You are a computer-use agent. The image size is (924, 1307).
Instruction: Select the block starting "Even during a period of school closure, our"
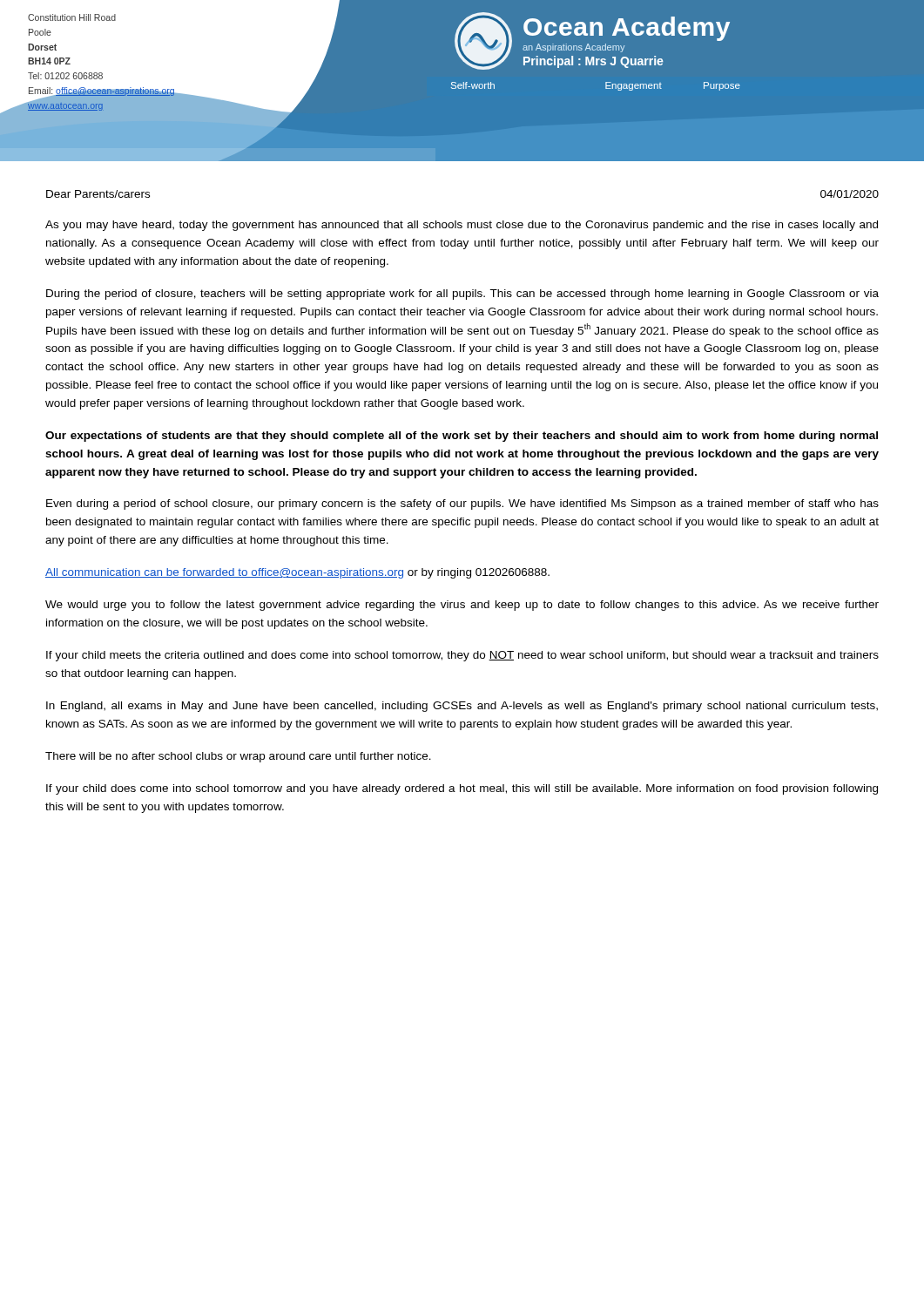[462, 522]
